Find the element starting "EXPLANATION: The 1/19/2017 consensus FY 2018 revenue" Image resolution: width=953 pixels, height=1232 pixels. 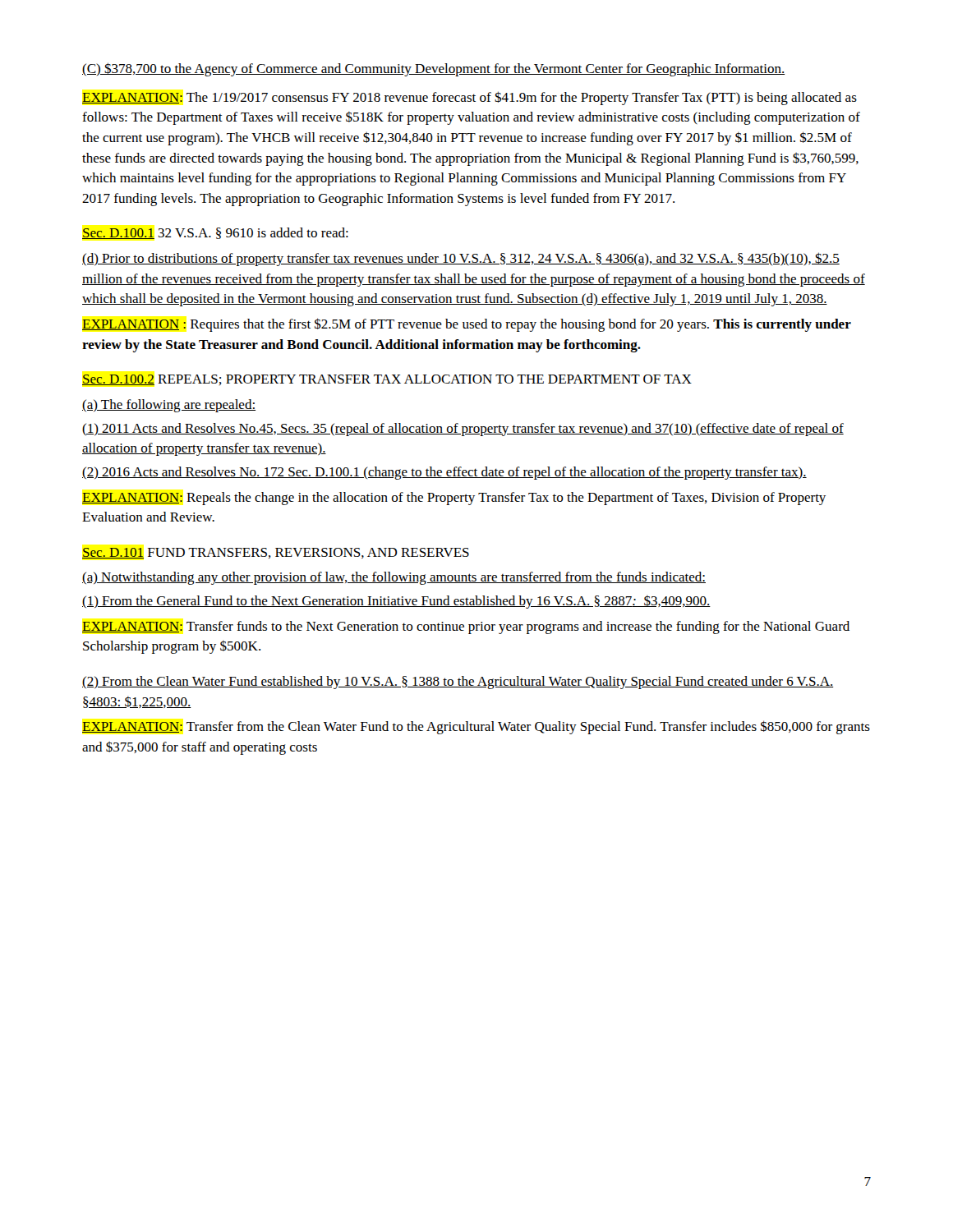pos(471,148)
